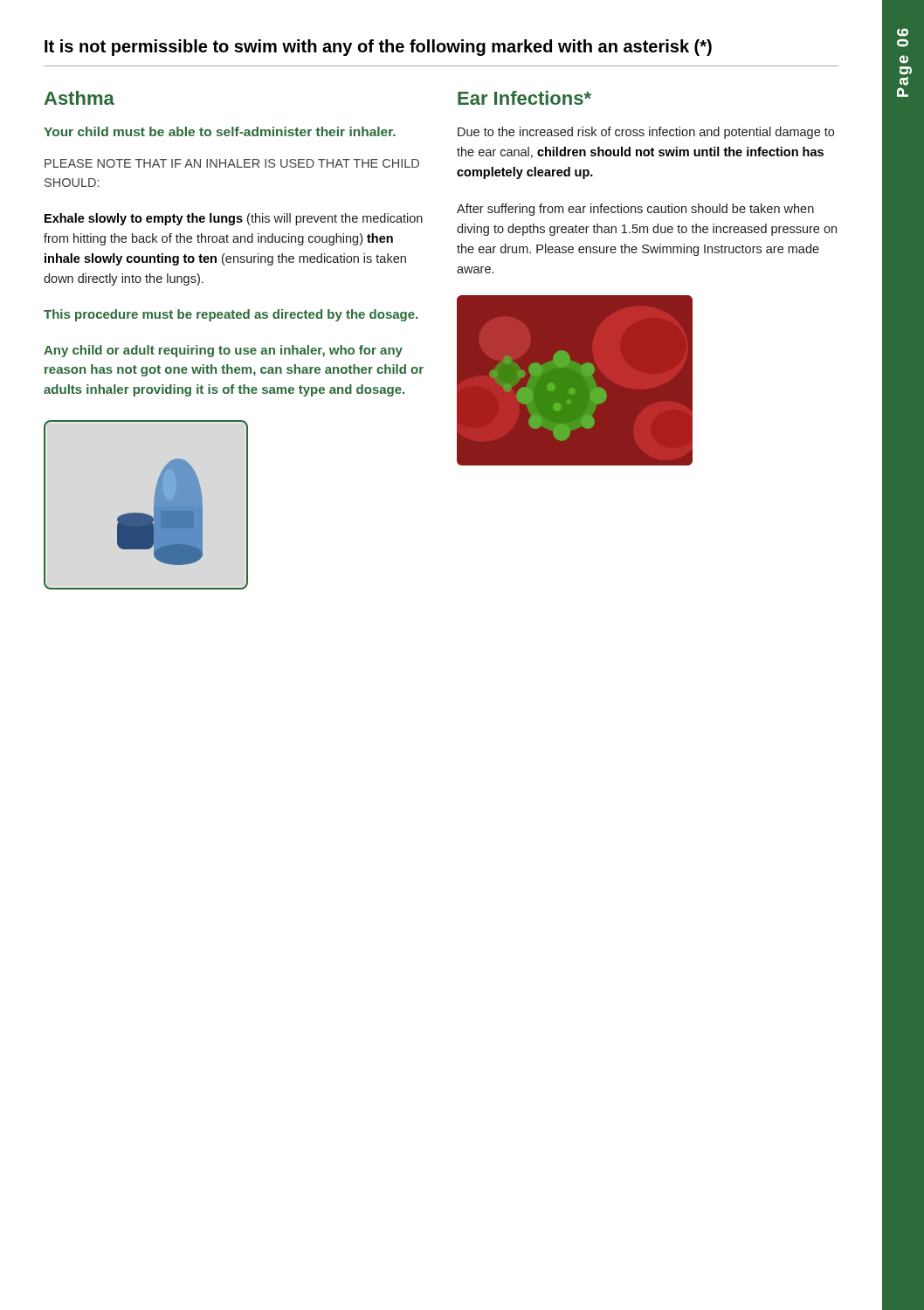Navigate to the region starting "PLEASE NOTE THAT IF AN INHALER IS USED"
This screenshot has width=924, height=1310.
232,173
